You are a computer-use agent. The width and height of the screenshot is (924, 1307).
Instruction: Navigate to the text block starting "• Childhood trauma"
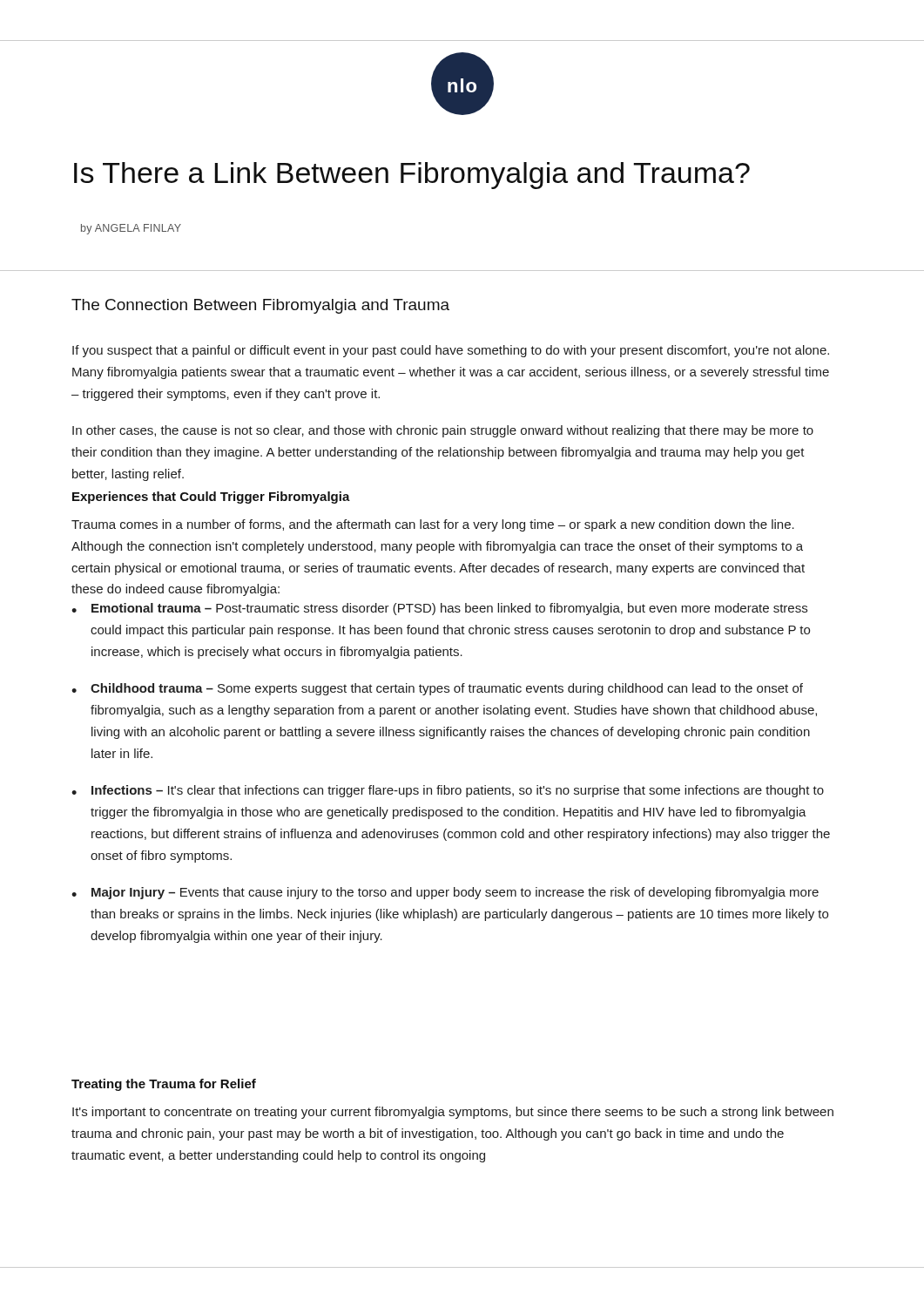[455, 721]
